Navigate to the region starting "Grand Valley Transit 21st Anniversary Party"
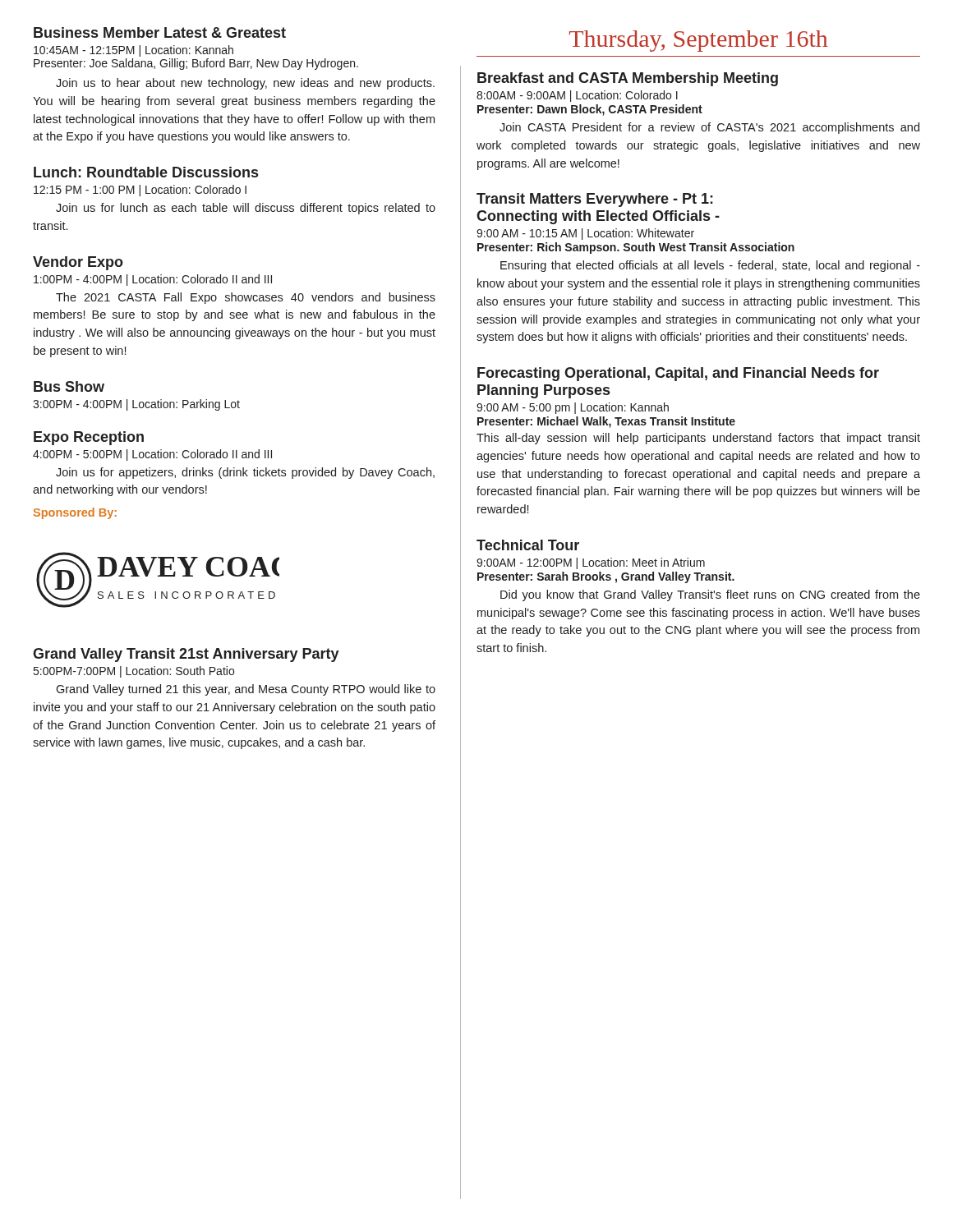This screenshot has width=953, height=1232. pyautogui.click(x=186, y=654)
